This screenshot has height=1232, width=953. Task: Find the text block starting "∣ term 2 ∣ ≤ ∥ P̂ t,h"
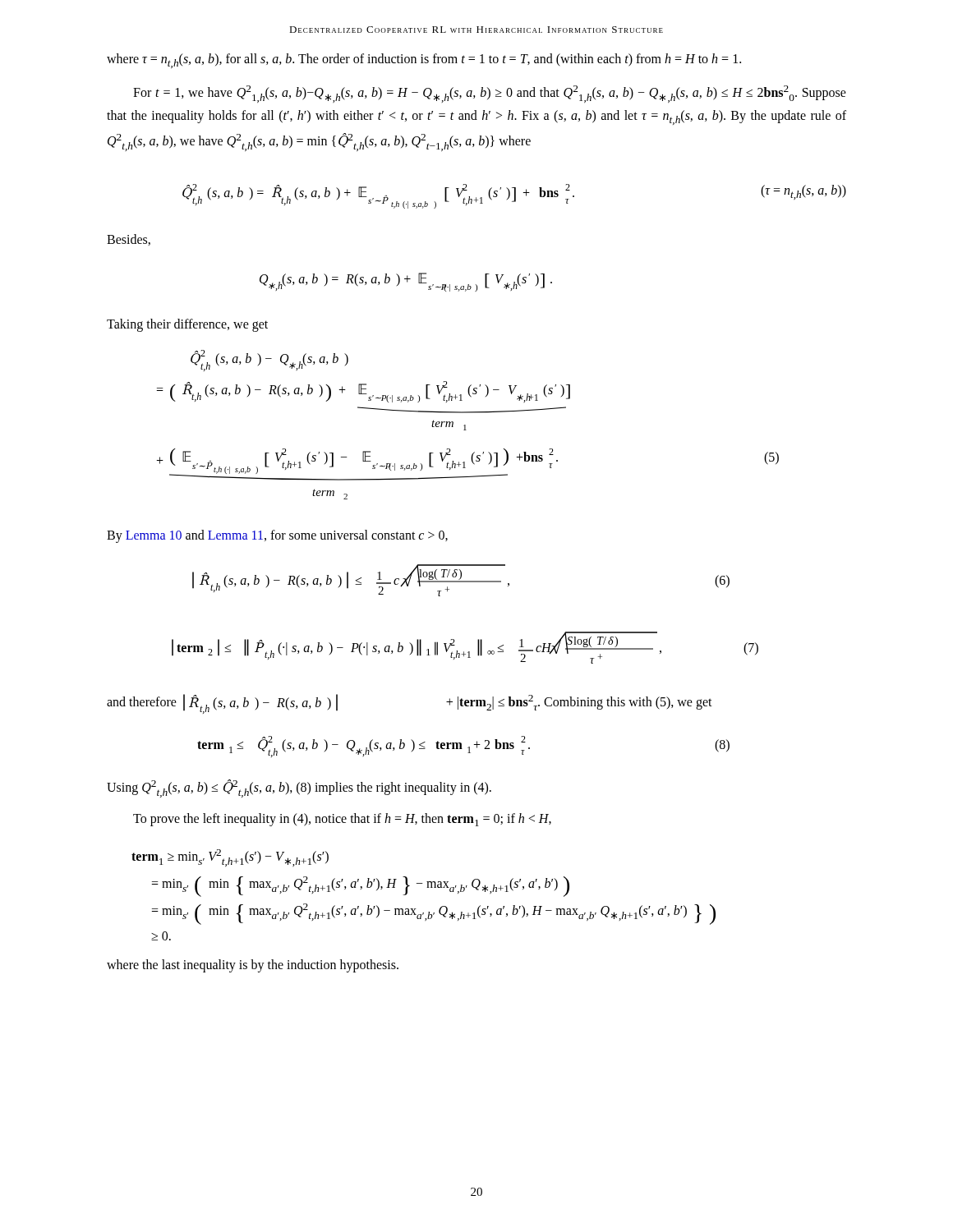(476, 650)
